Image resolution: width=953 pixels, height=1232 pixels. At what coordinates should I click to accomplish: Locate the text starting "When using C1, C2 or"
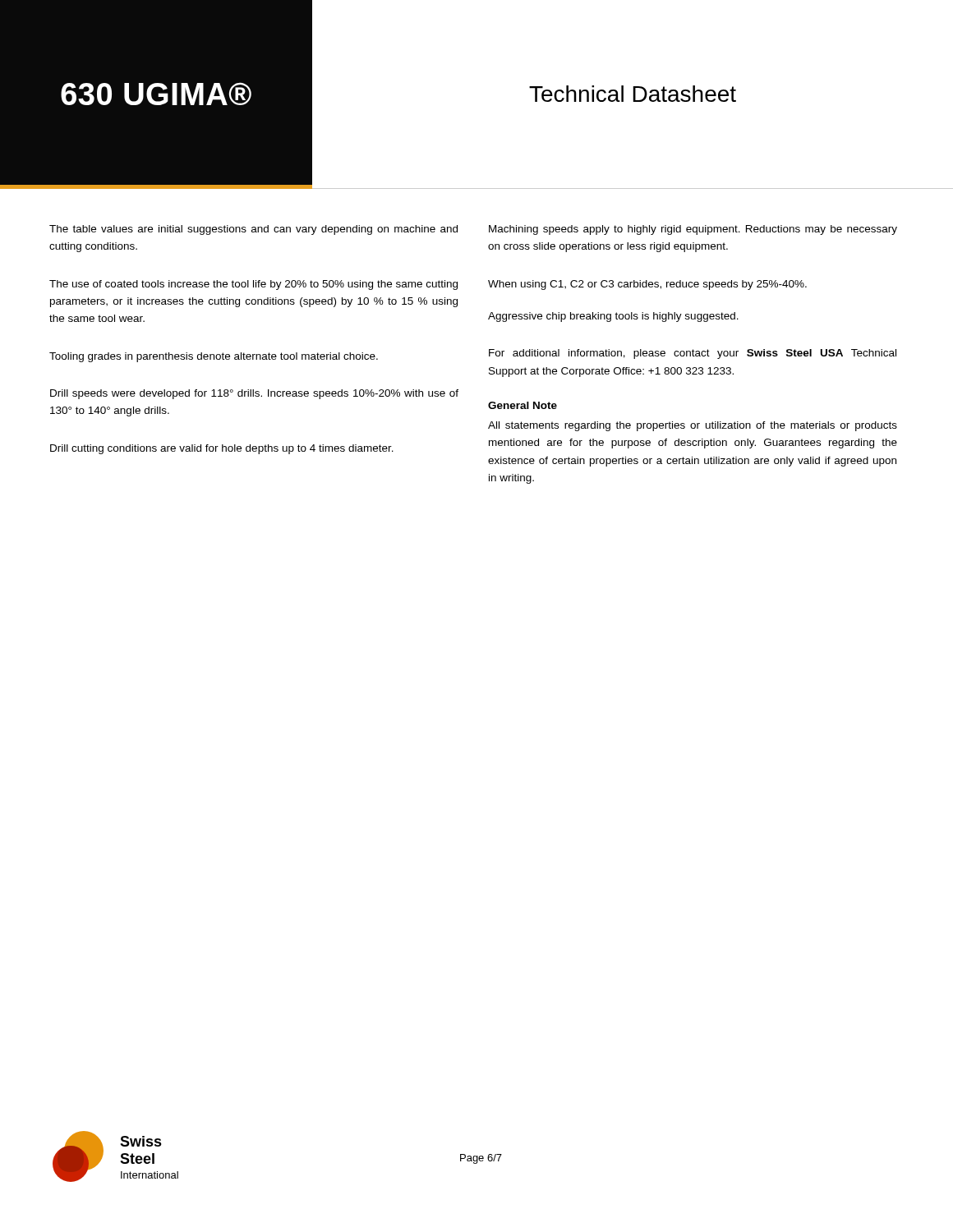[648, 283]
